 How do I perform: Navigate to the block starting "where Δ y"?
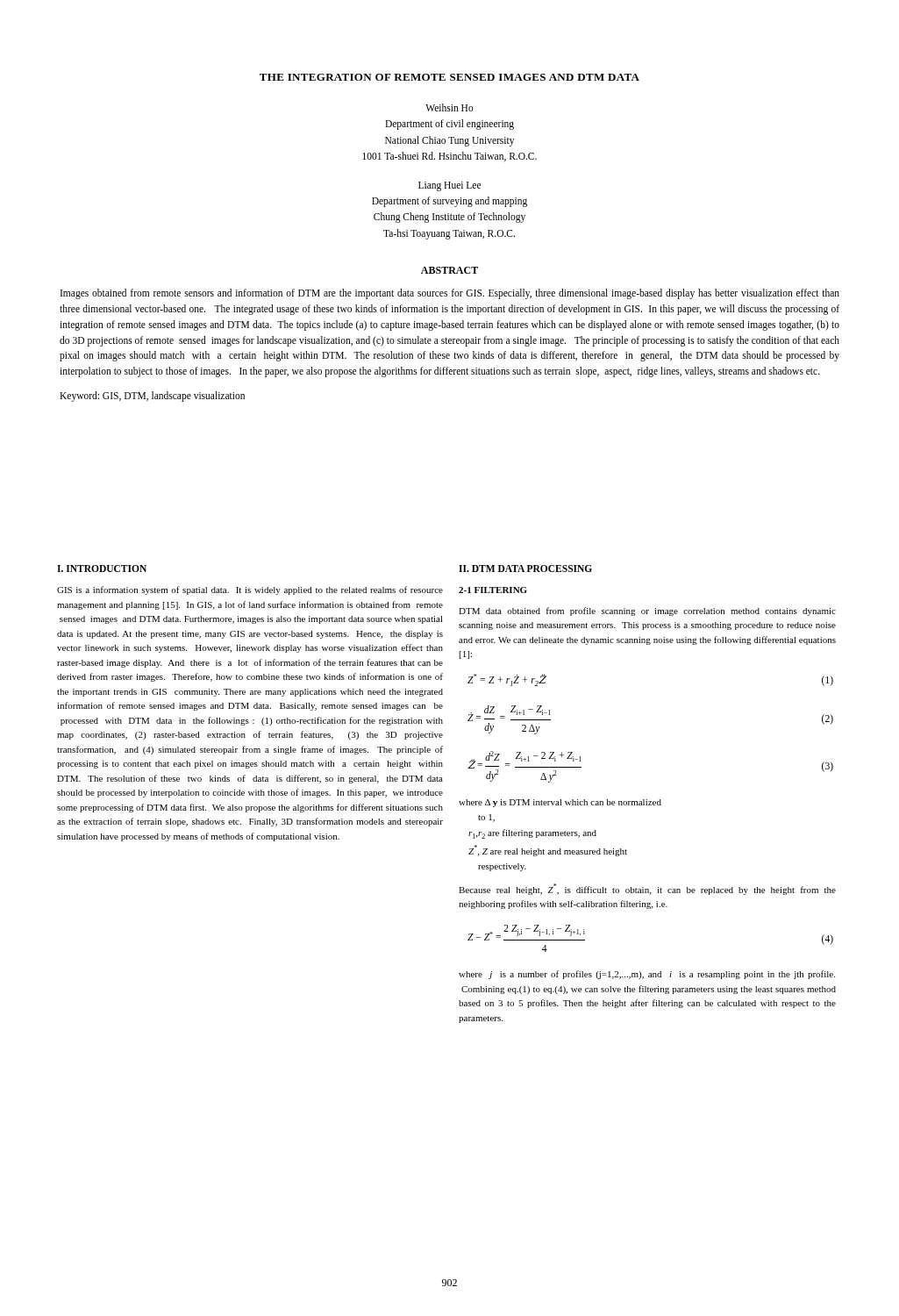[560, 834]
